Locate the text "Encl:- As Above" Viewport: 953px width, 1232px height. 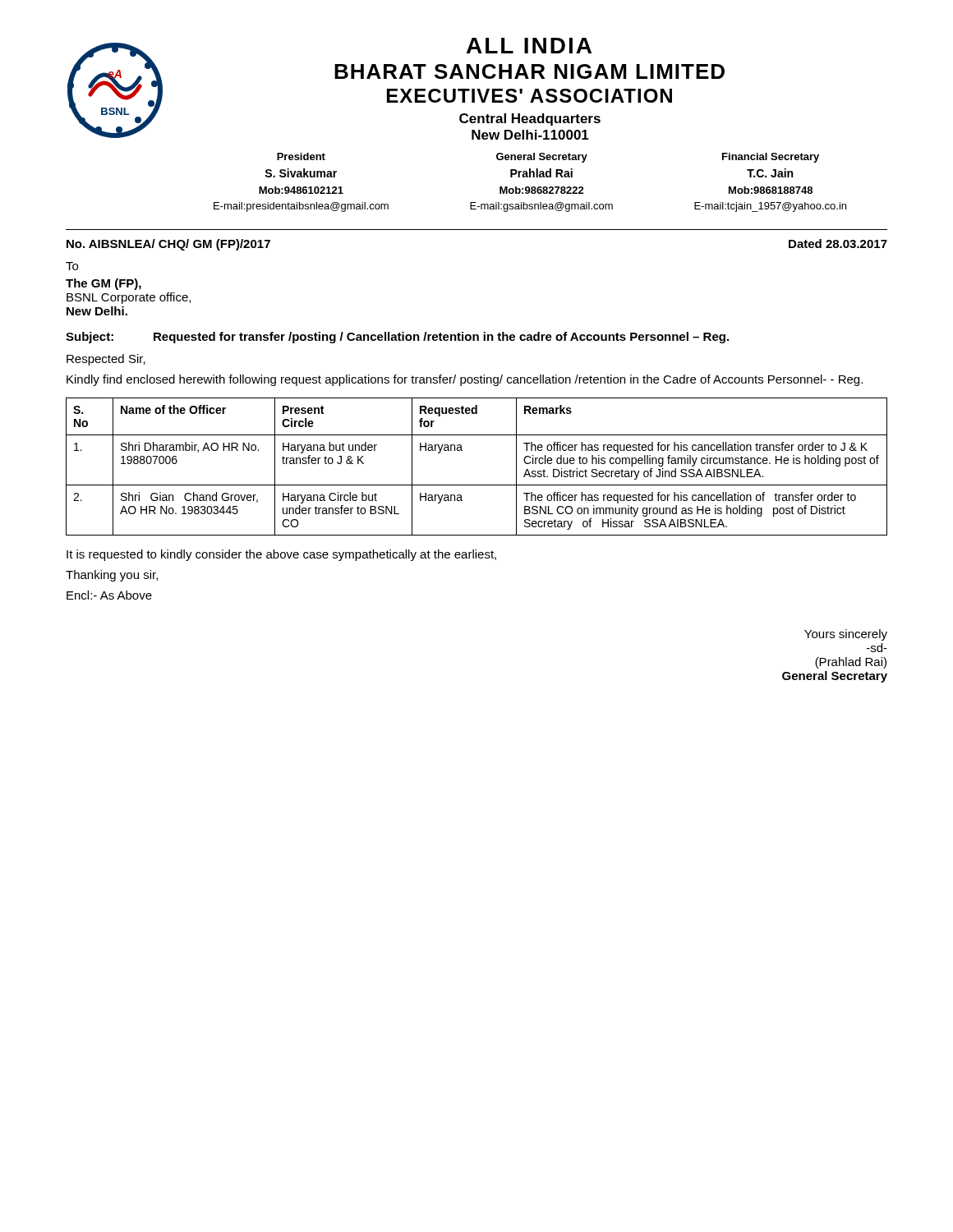point(109,595)
